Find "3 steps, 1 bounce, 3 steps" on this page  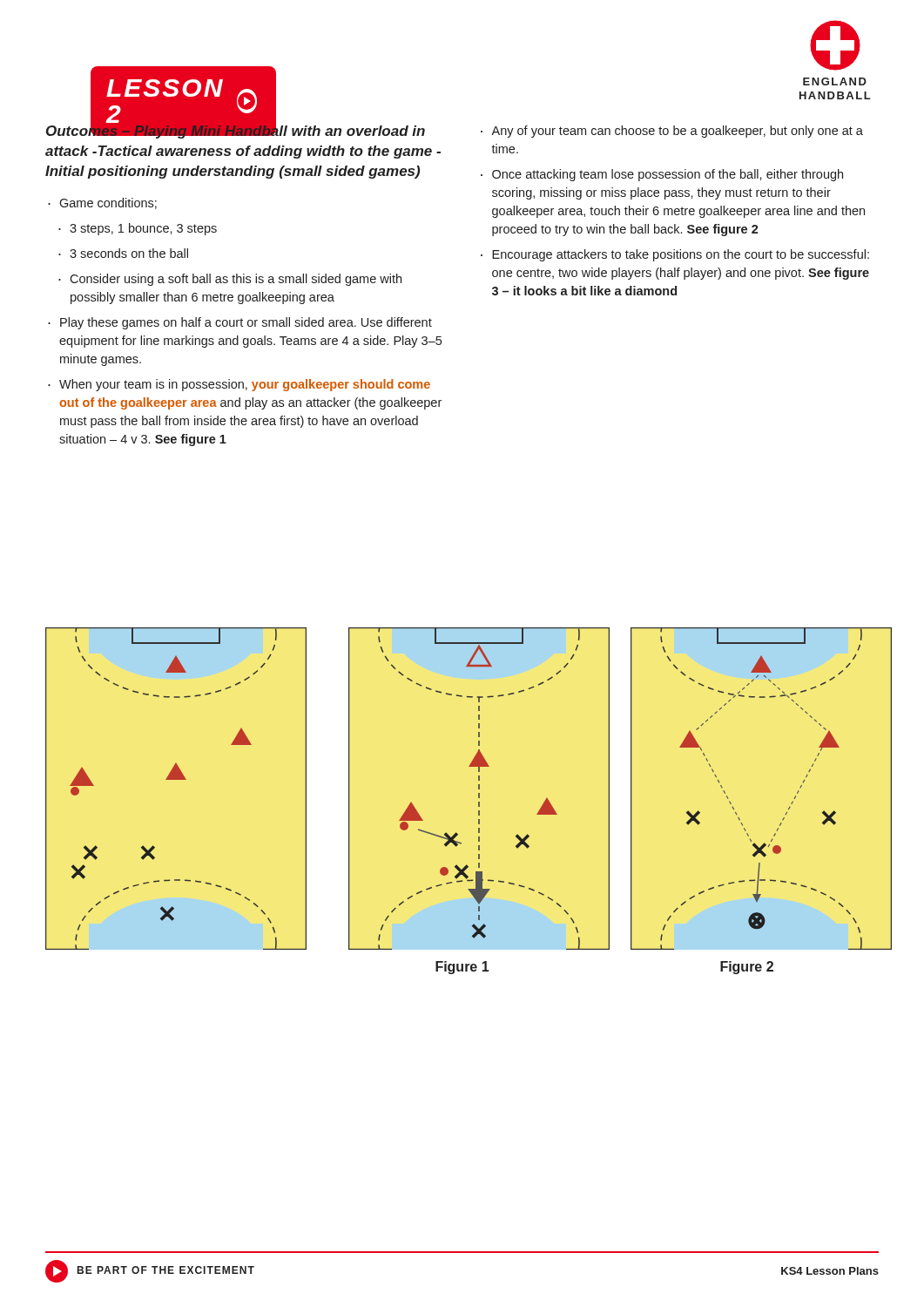coord(138,229)
